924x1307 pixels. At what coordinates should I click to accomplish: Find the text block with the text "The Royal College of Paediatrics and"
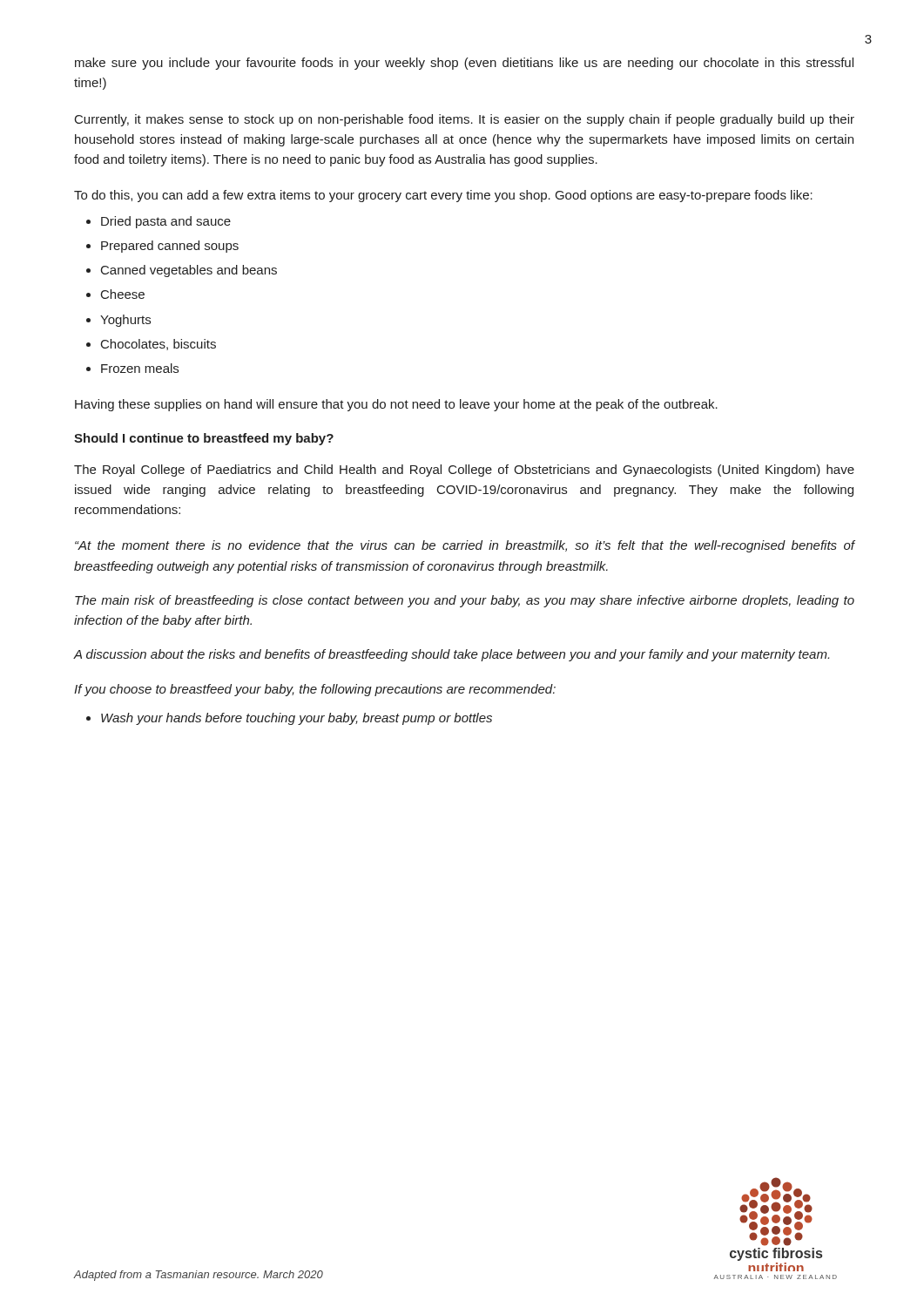464,489
